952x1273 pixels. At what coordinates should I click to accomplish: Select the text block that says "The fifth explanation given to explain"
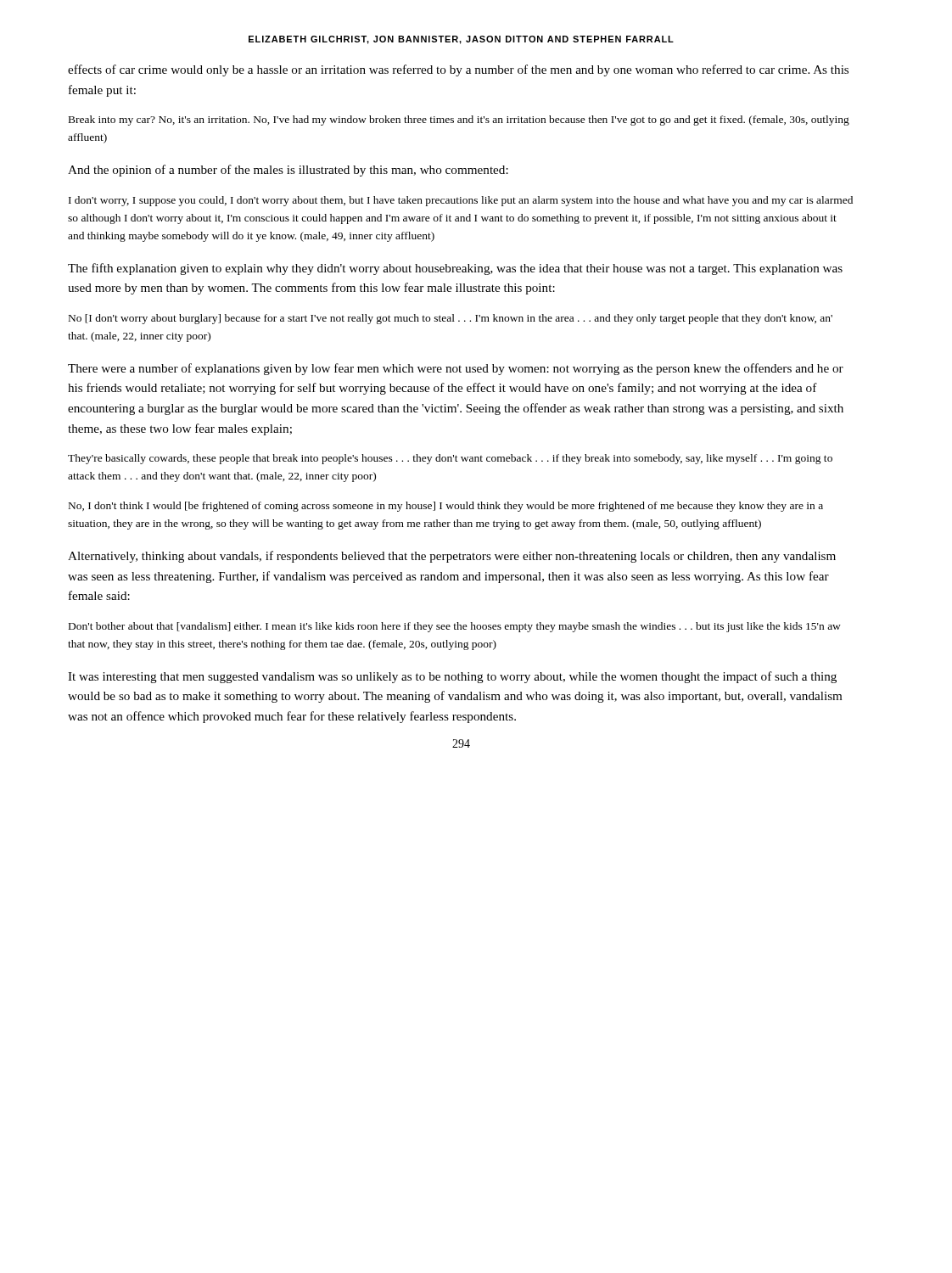(x=461, y=278)
